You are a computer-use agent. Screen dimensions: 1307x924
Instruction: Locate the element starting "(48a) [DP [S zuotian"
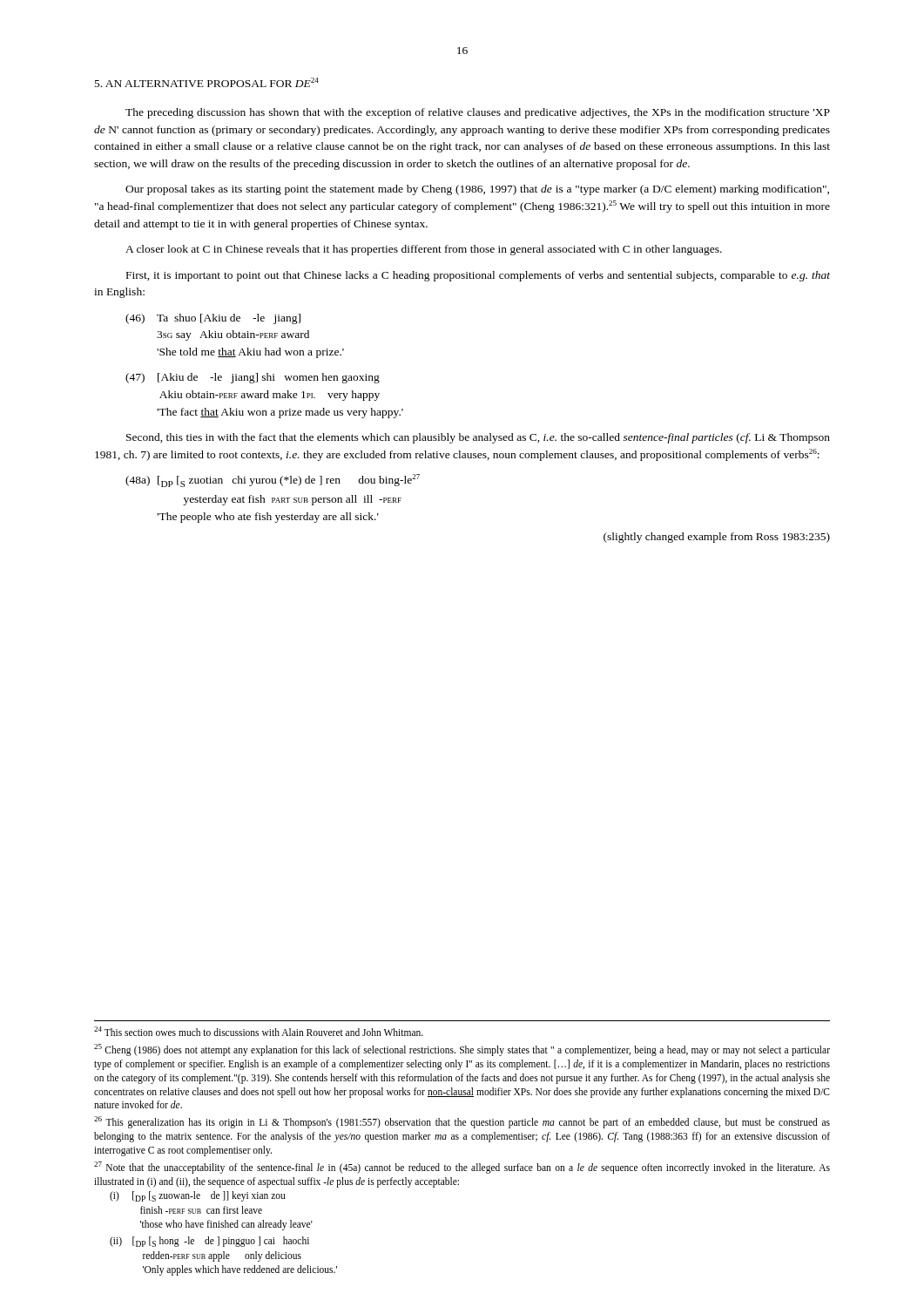pyautogui.click(x=273, y=481)
